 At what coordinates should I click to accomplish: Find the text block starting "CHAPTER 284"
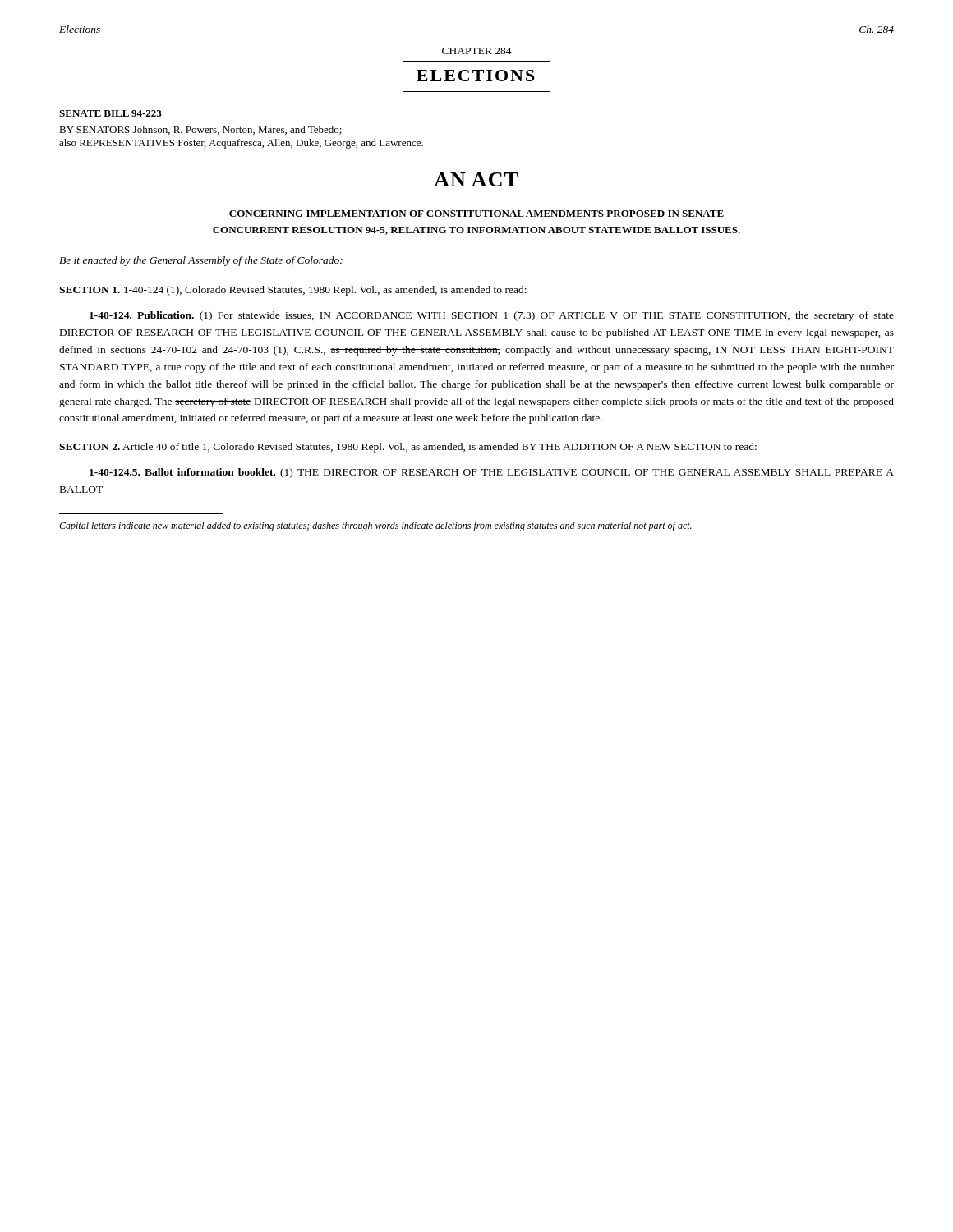point(476,51)
